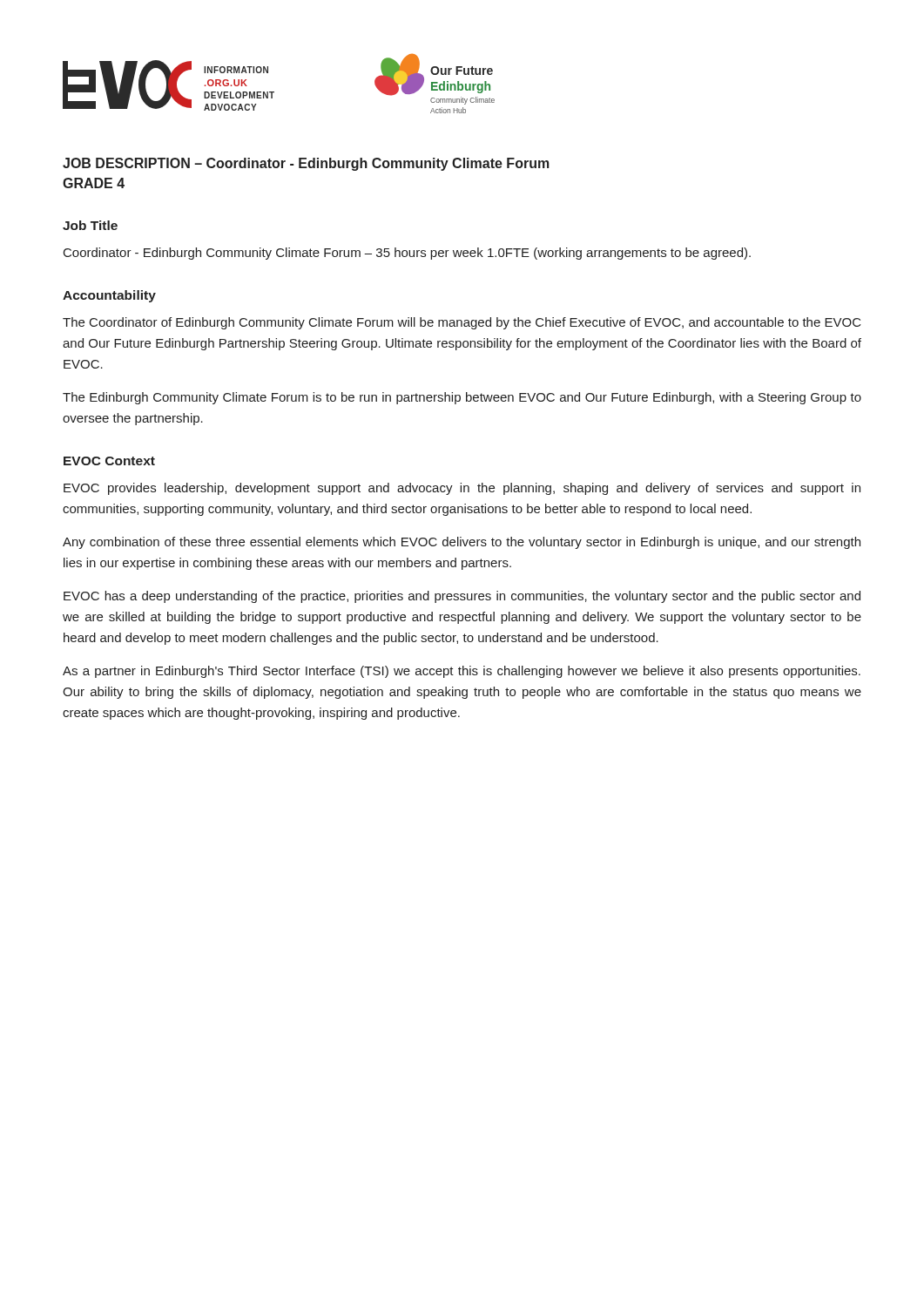
Task: Locate the block of text that opens with "The Edinburgh Community Climate Forum is to"
Action: coord(462,408)
